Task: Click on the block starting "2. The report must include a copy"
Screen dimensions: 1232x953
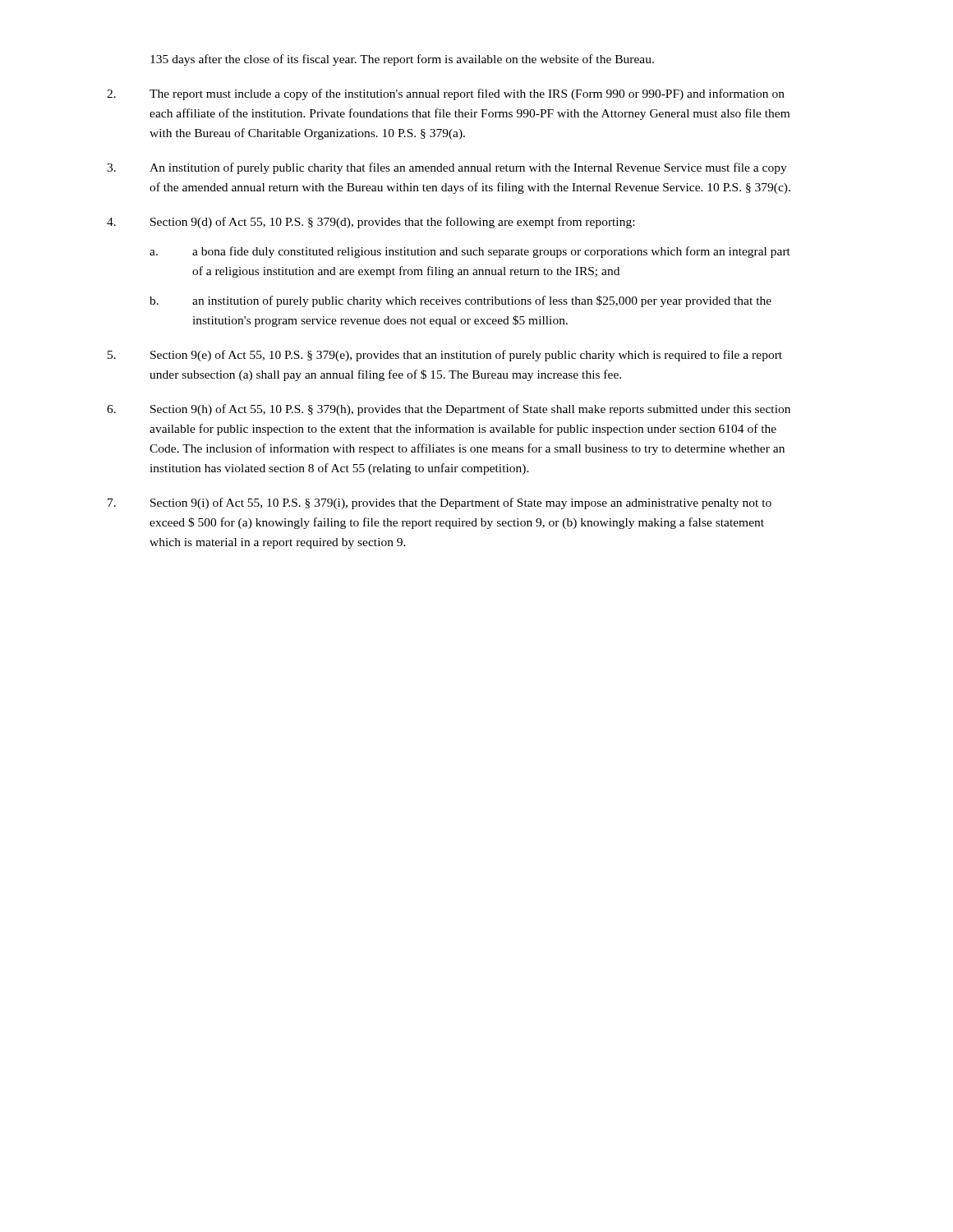Action: coord(452,113)
